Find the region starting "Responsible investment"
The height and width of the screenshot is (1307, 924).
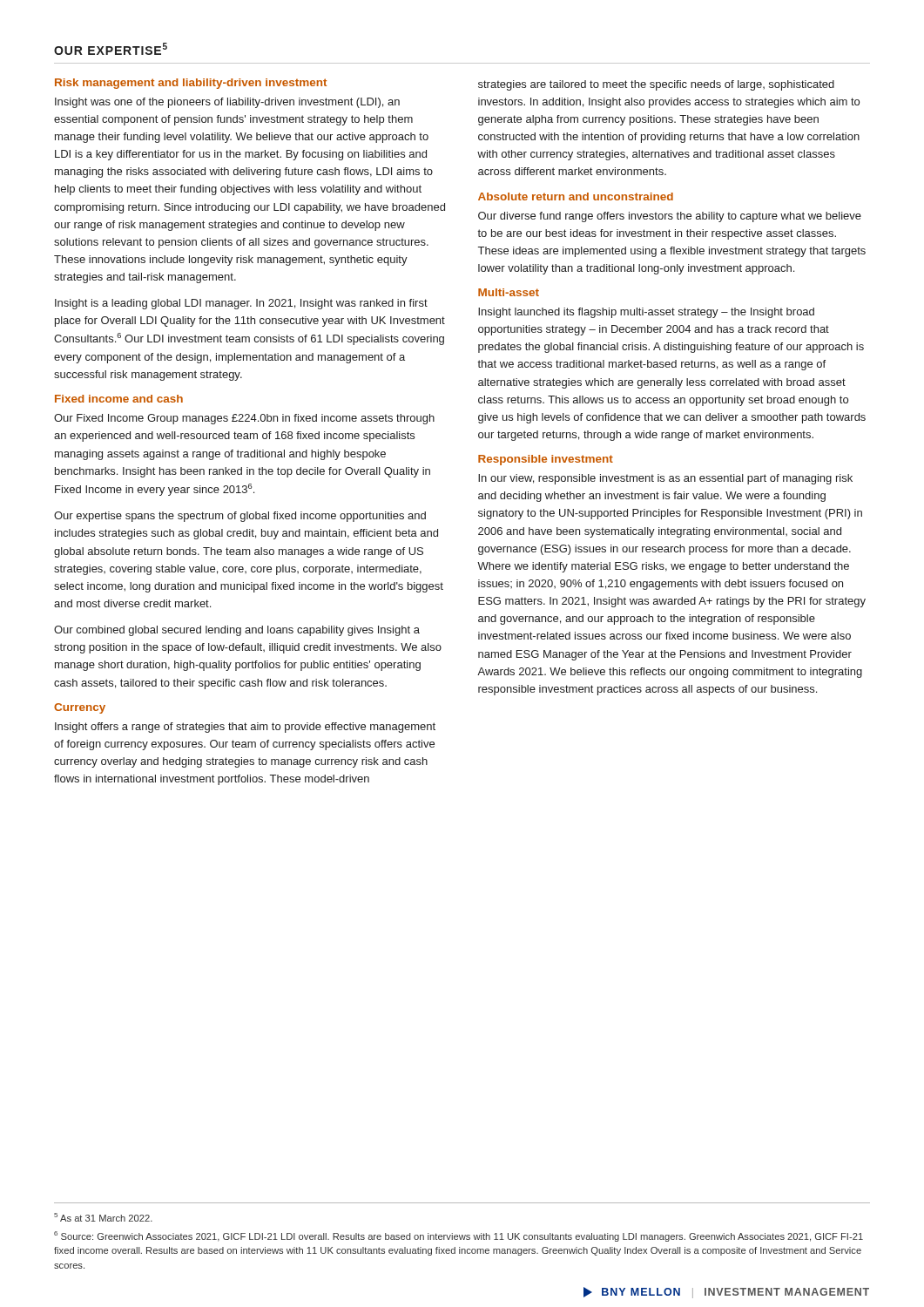[545, 459]
